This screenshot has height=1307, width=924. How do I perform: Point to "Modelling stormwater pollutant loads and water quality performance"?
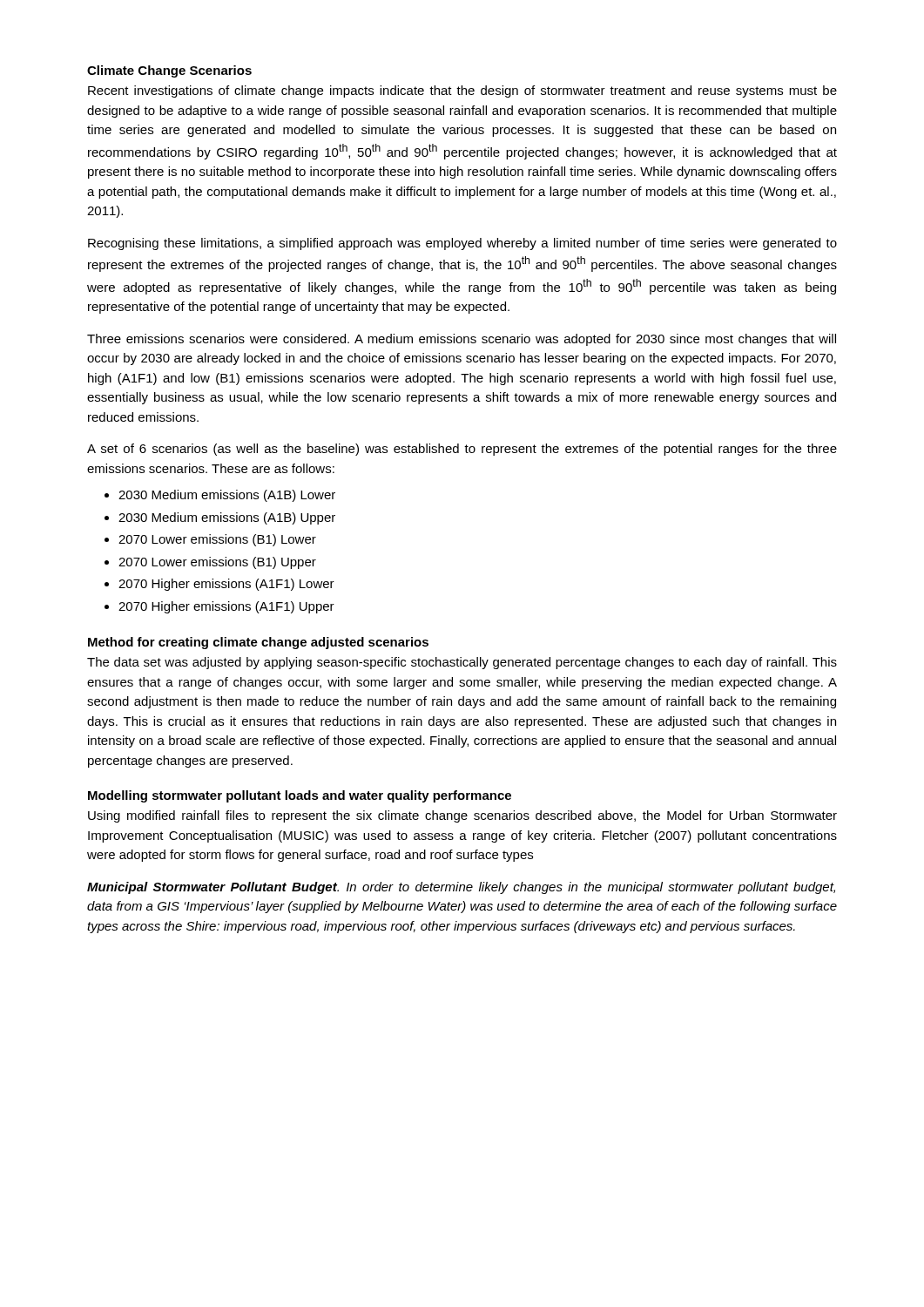click(x=299, y=795)
